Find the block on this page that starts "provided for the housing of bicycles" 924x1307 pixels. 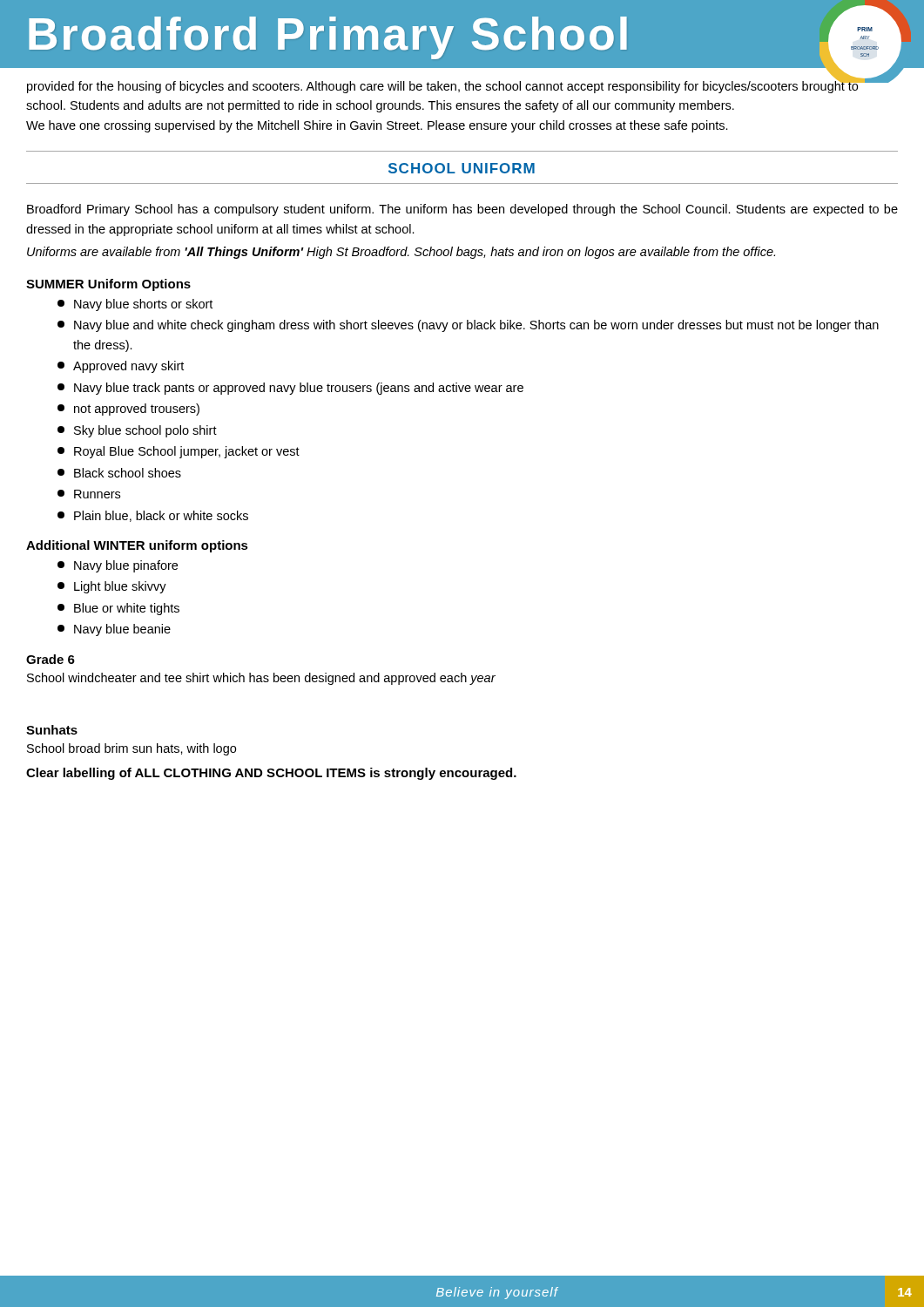pyautogui.click(x=442, y=106)
